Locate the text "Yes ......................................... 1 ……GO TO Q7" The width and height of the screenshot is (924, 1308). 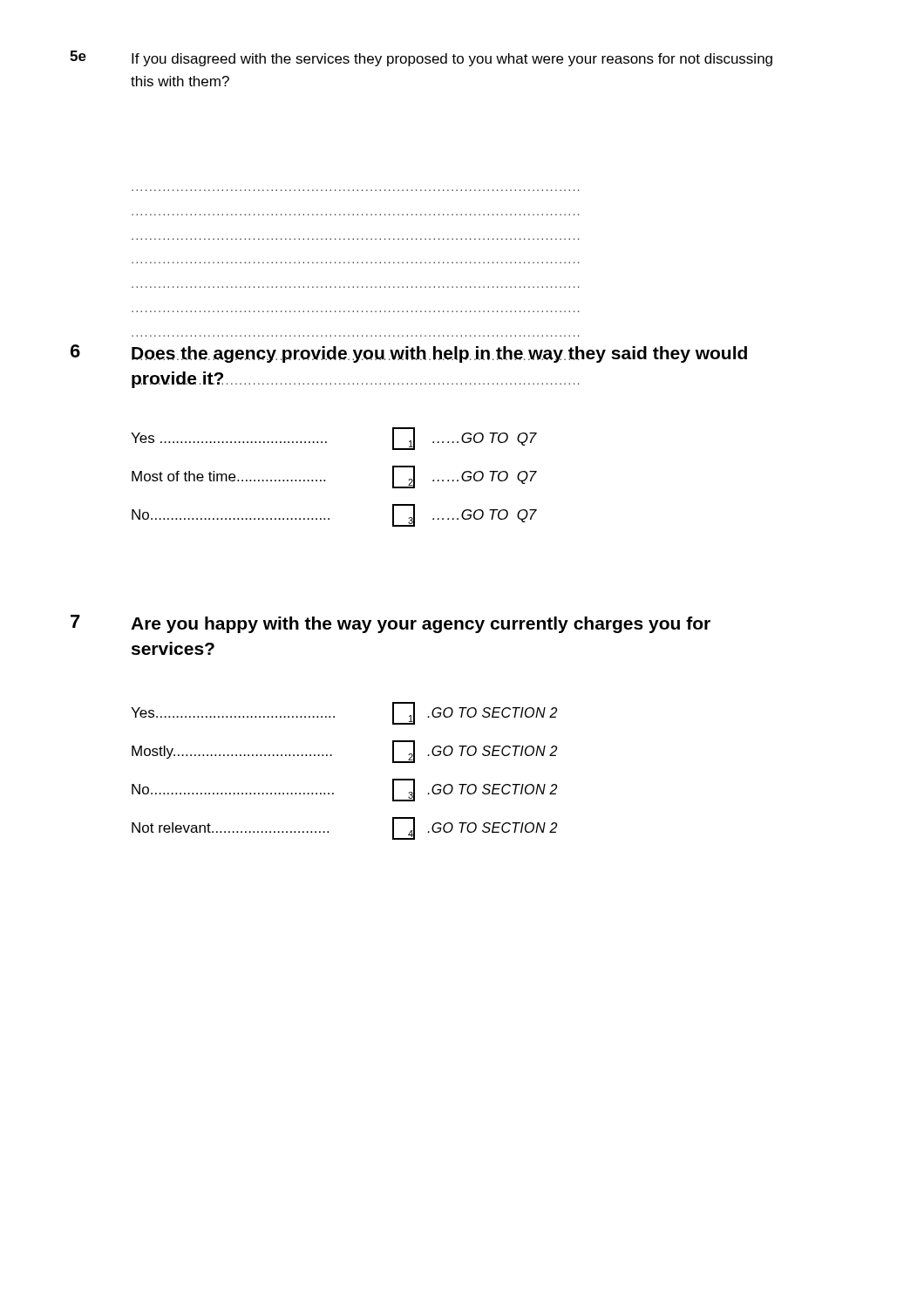coord(334,439)
